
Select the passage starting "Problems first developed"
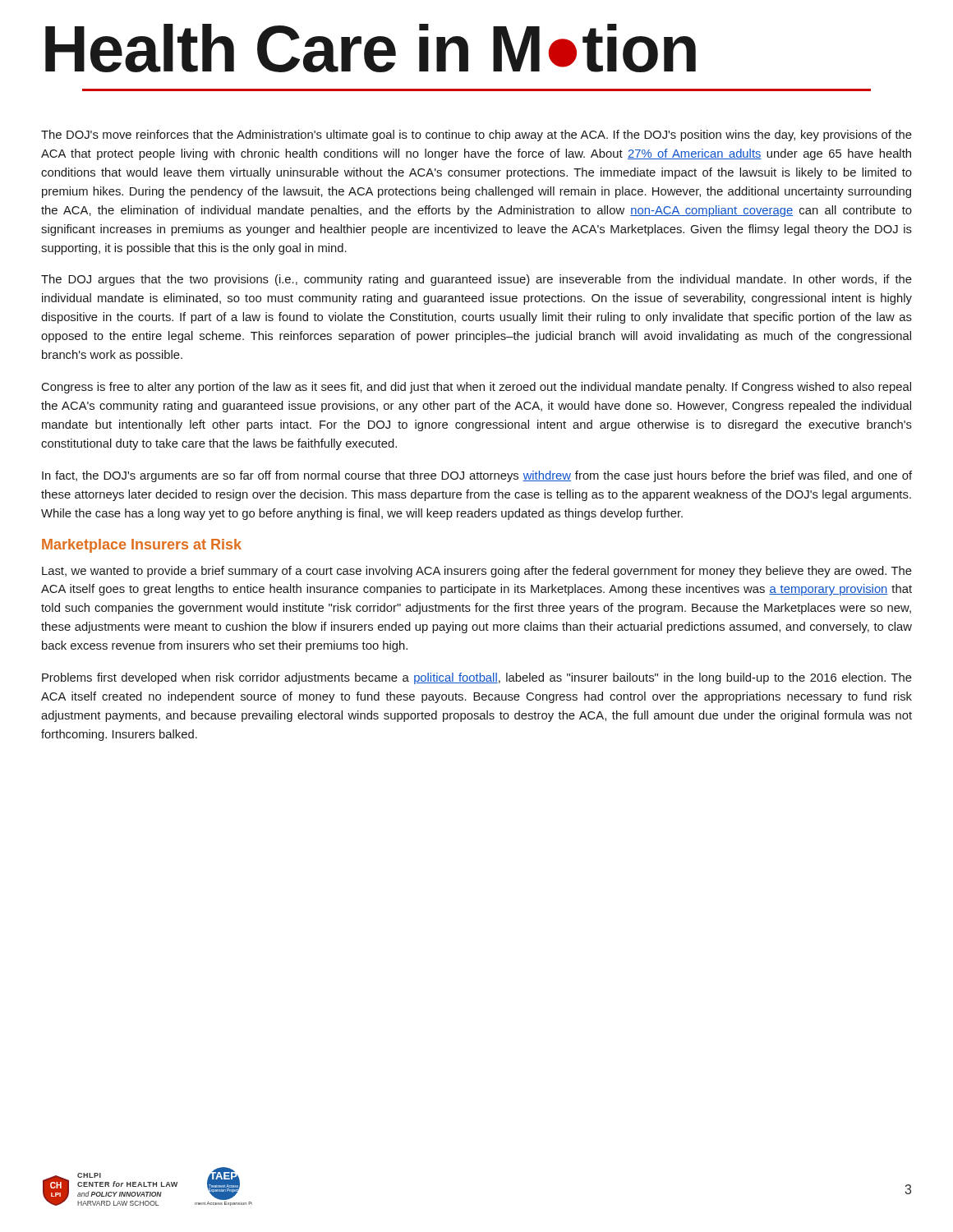point(476,706)
